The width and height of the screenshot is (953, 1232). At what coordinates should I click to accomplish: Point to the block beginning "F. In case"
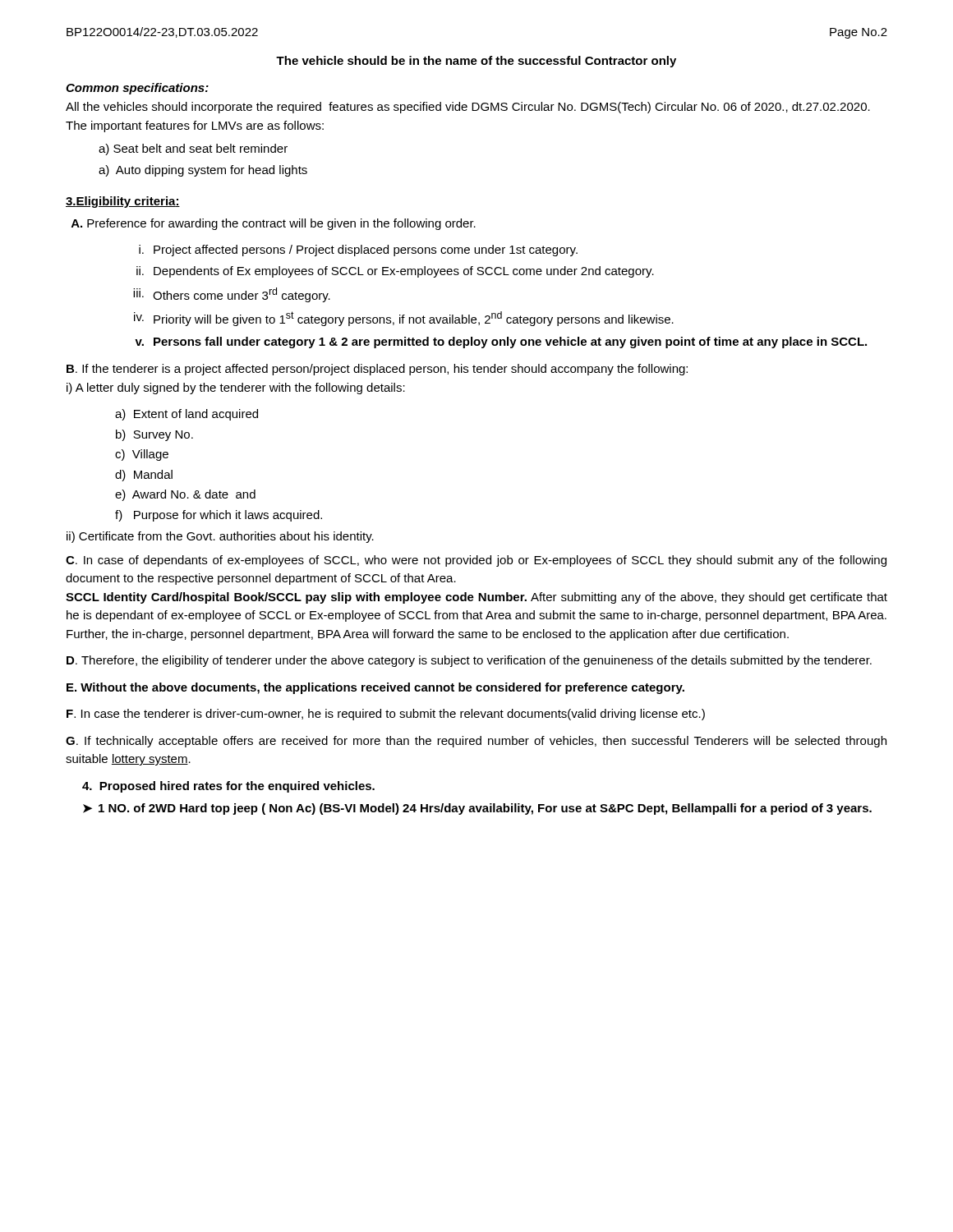pos(386,713)
